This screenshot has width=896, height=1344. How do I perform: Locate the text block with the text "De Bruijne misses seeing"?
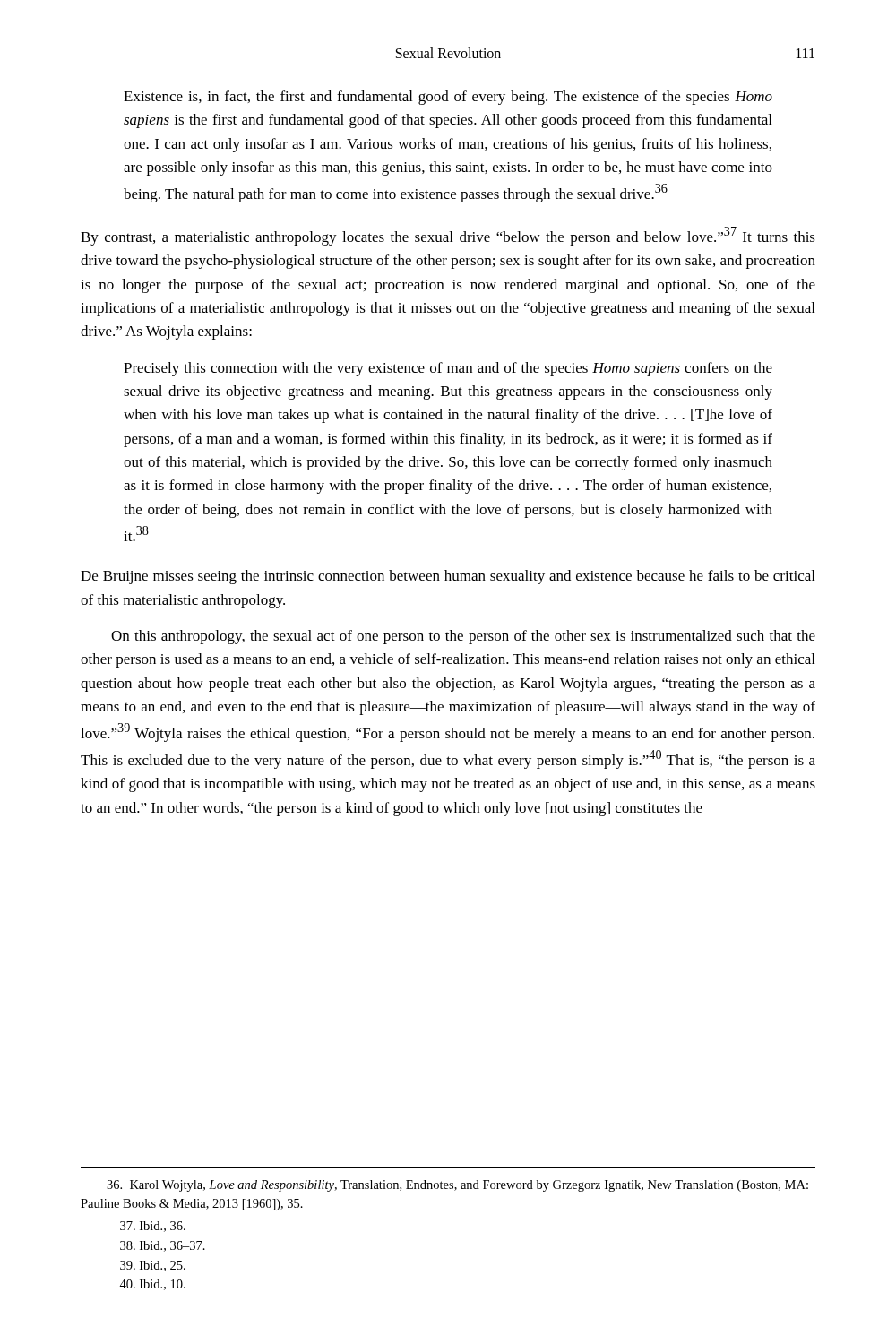448,588
